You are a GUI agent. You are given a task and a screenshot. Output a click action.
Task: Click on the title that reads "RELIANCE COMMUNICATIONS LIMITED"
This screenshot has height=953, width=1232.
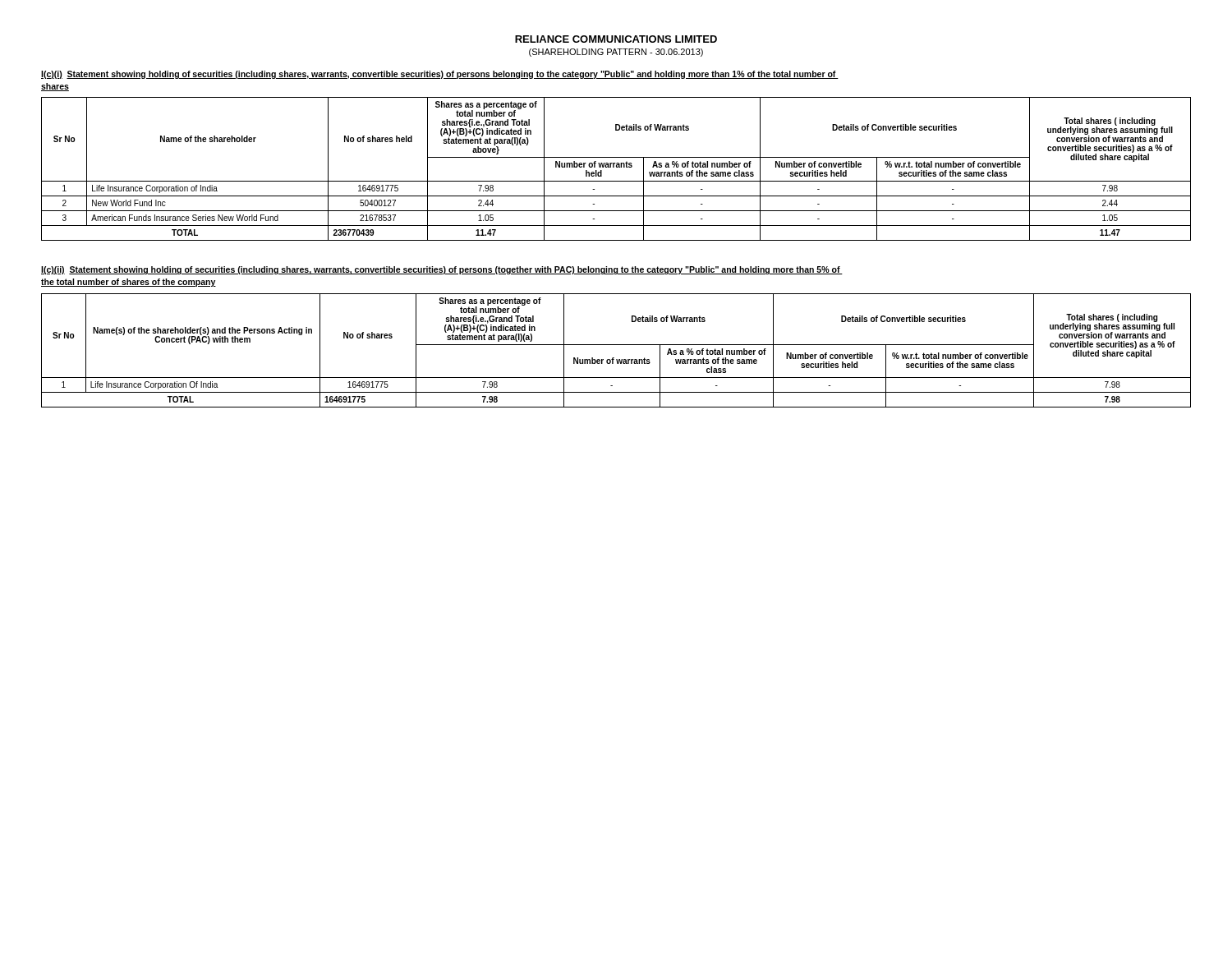point(616,39)
